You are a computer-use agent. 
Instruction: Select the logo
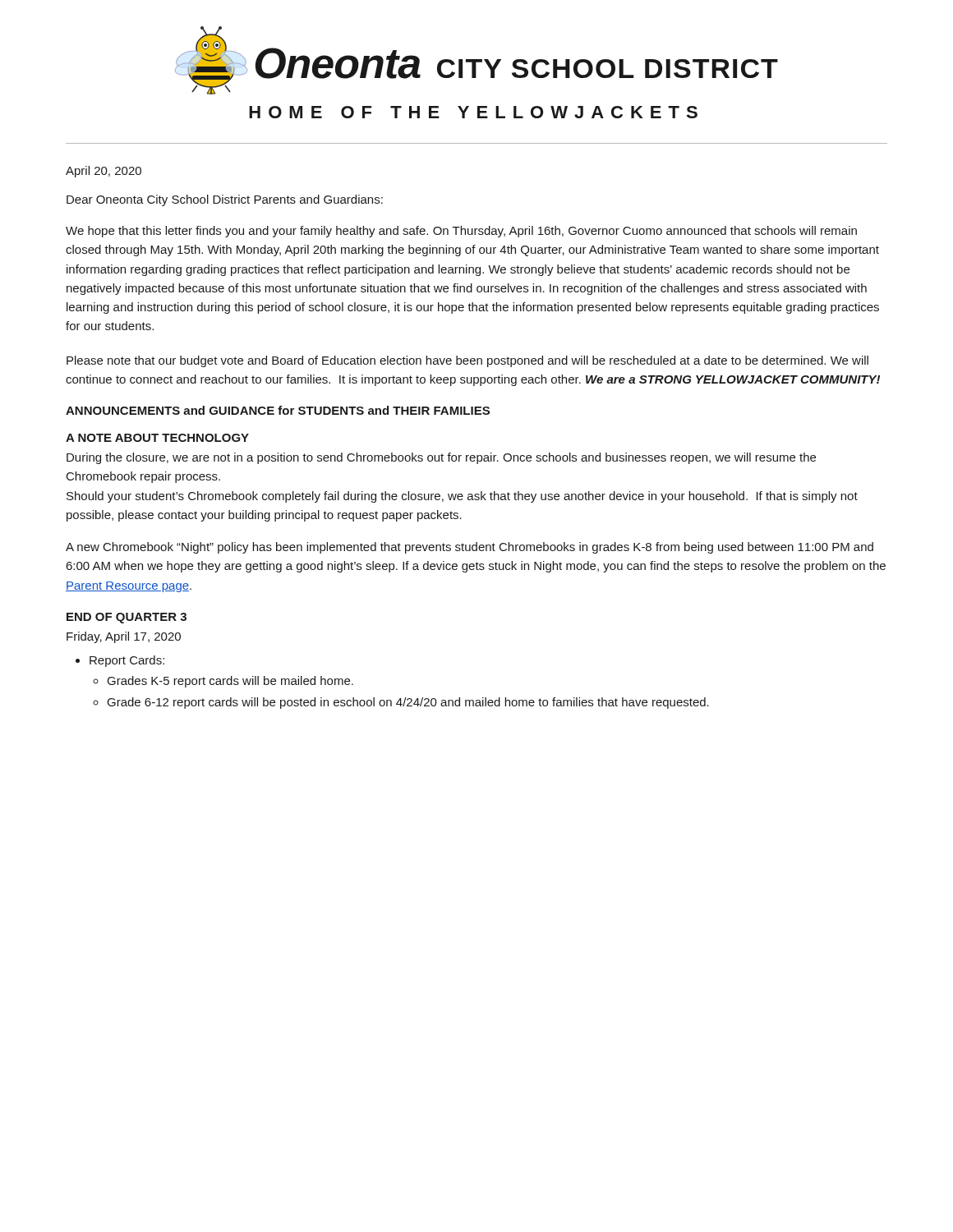tap(476, 69)
